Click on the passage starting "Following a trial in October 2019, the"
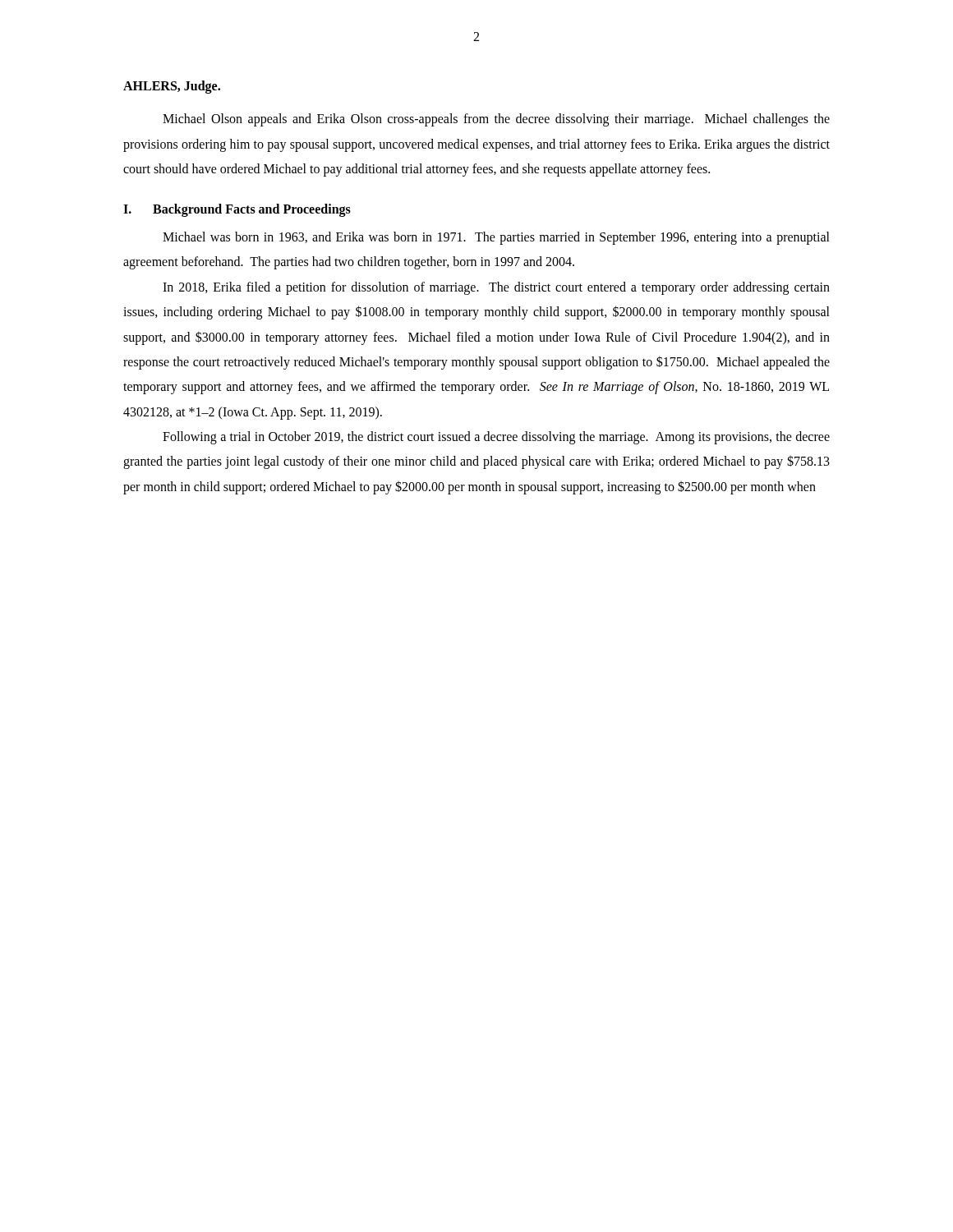The width and height of the screenshot is (953, 1232). [x=476, y=462]
